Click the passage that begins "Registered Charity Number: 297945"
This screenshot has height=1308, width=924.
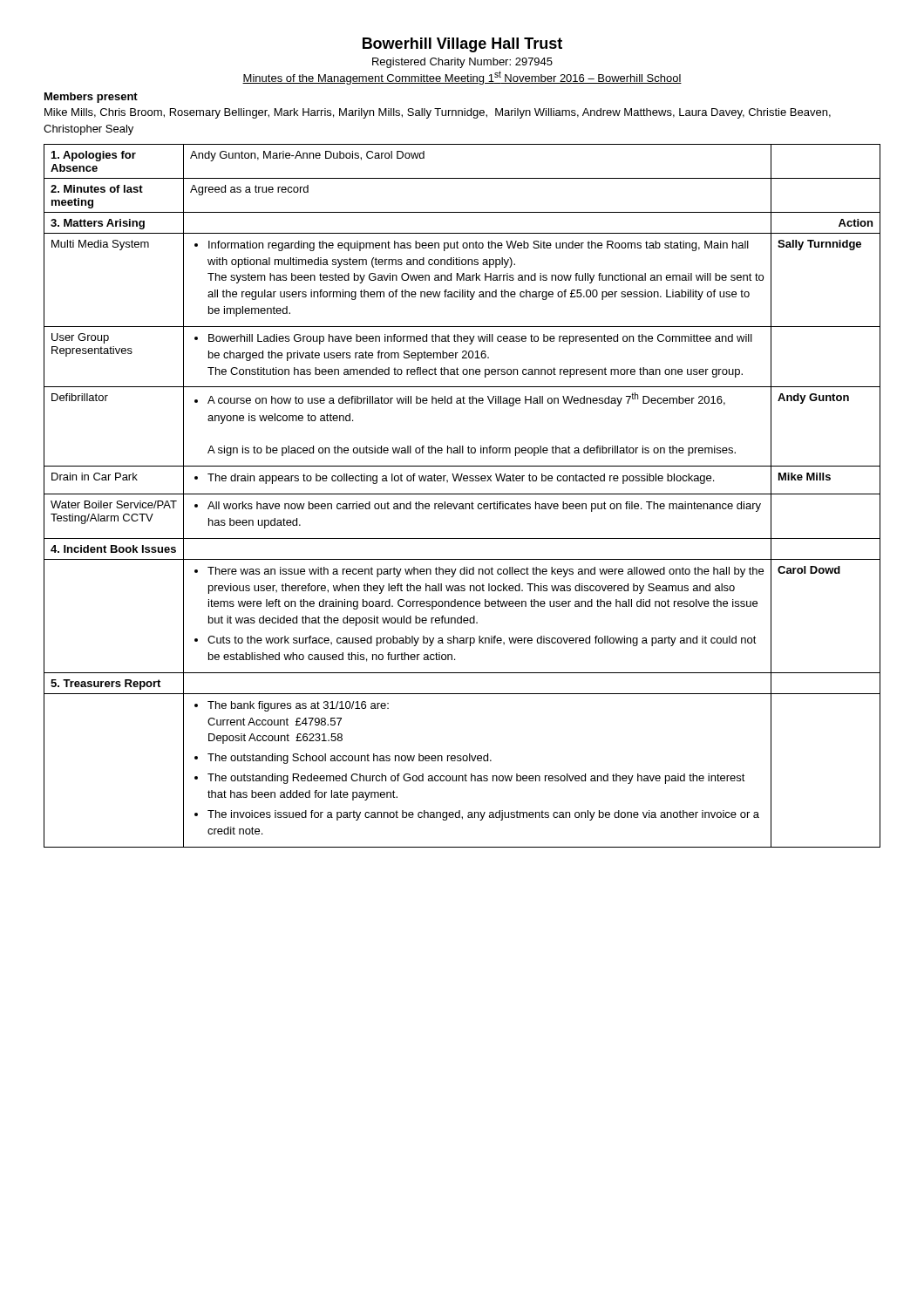click(462, 70)
